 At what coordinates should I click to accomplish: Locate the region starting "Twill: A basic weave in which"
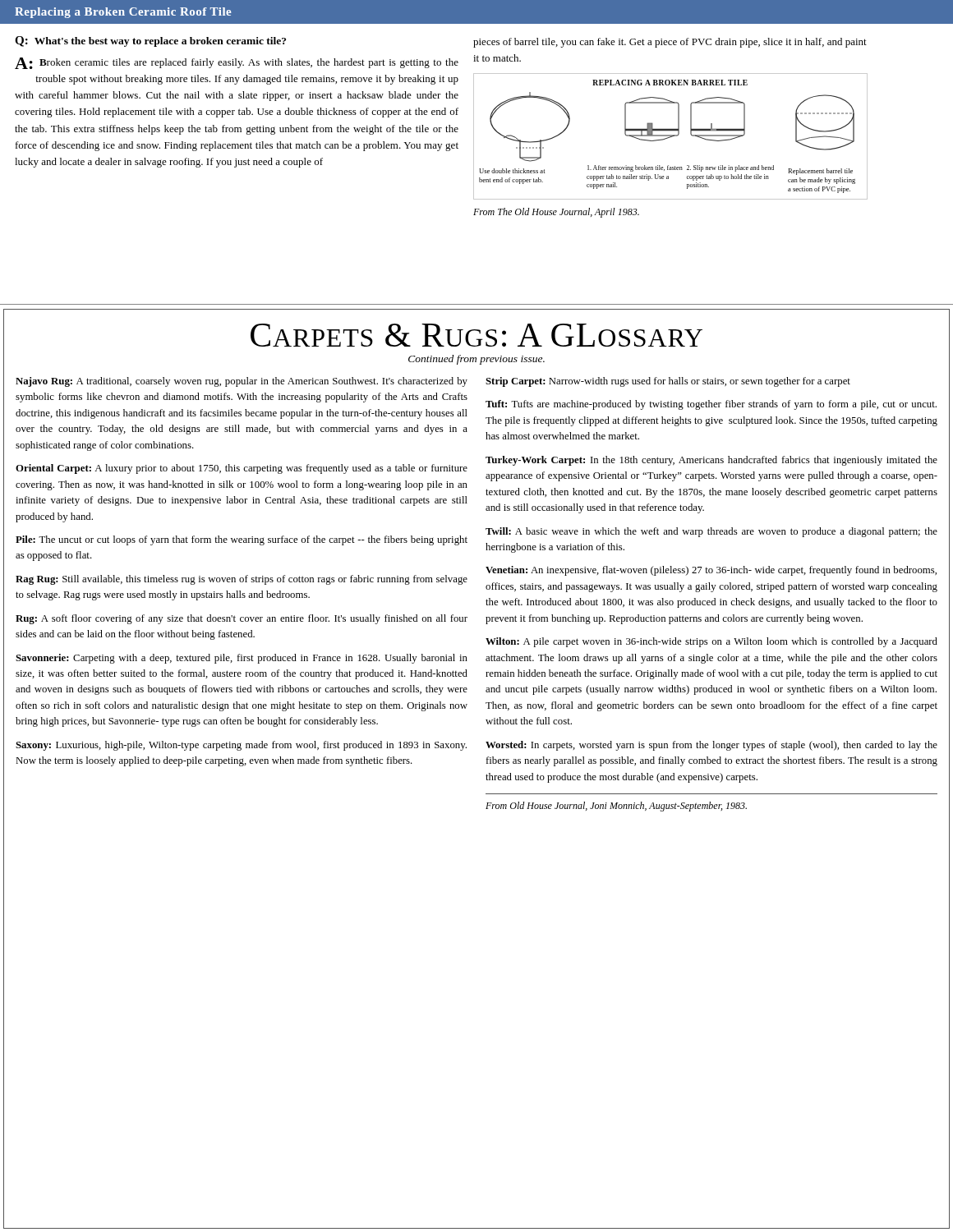(711, 539)
